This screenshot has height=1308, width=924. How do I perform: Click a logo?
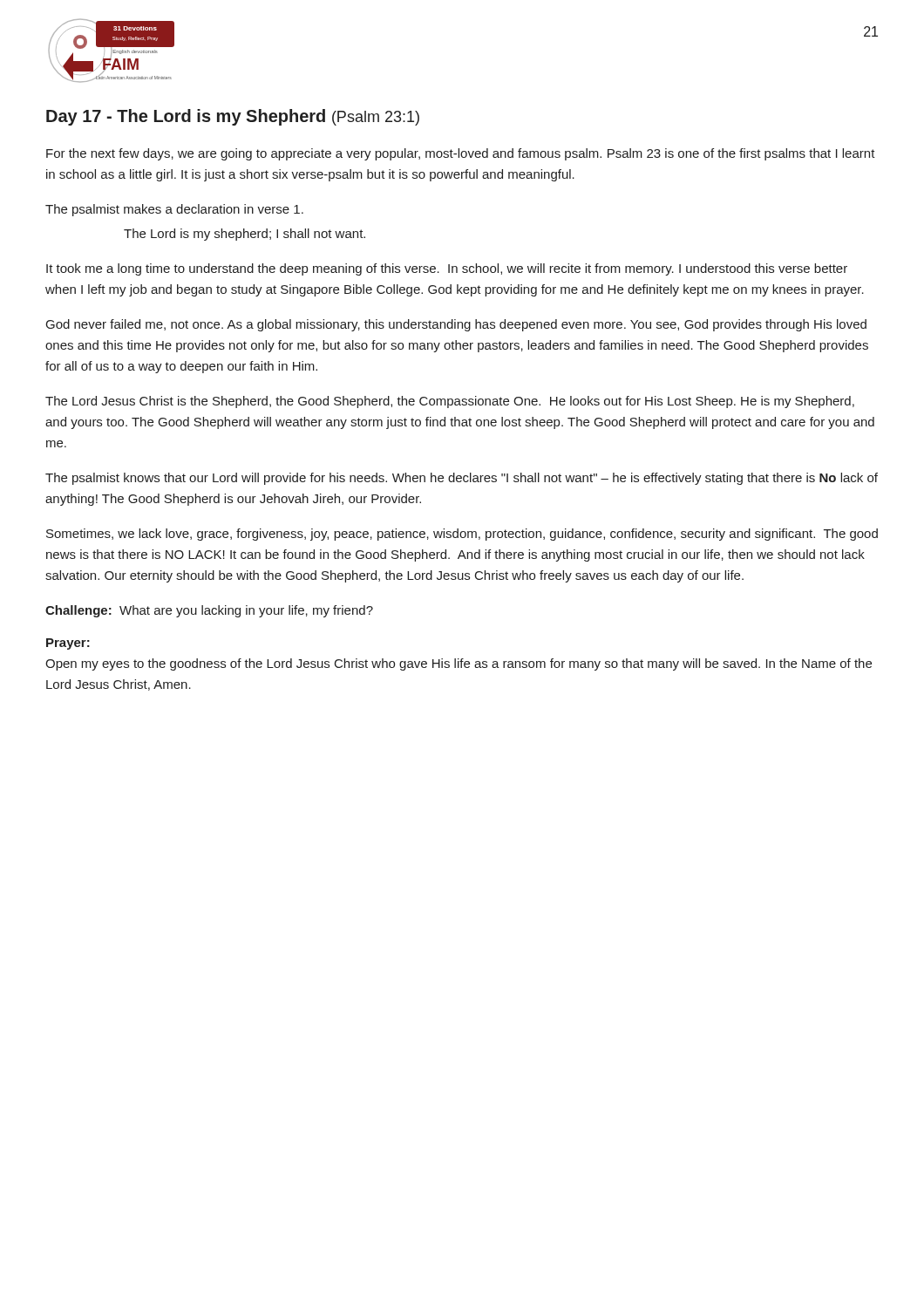tap(146, 51)
